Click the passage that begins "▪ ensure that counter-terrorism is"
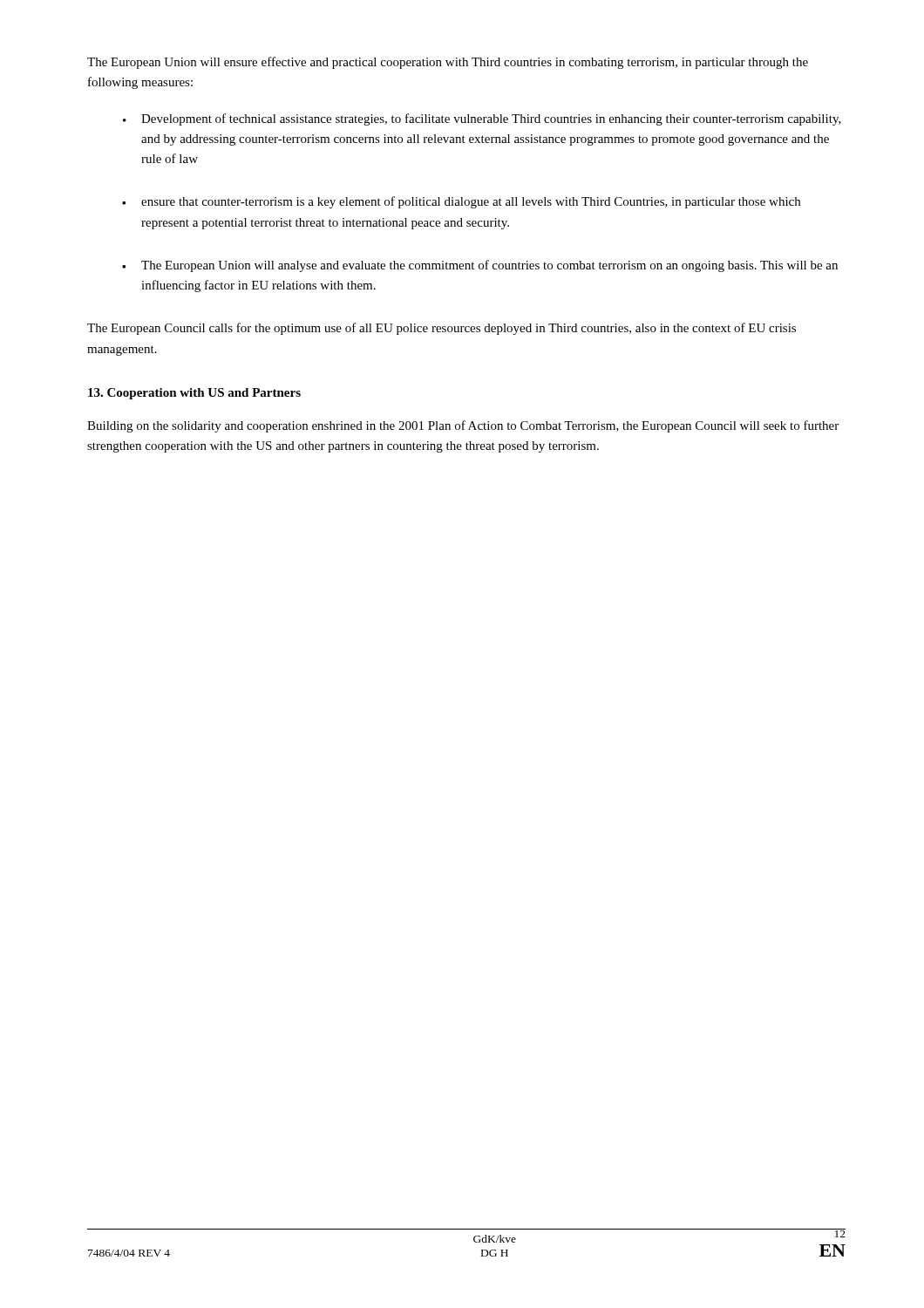 click(x=484, y=212)
